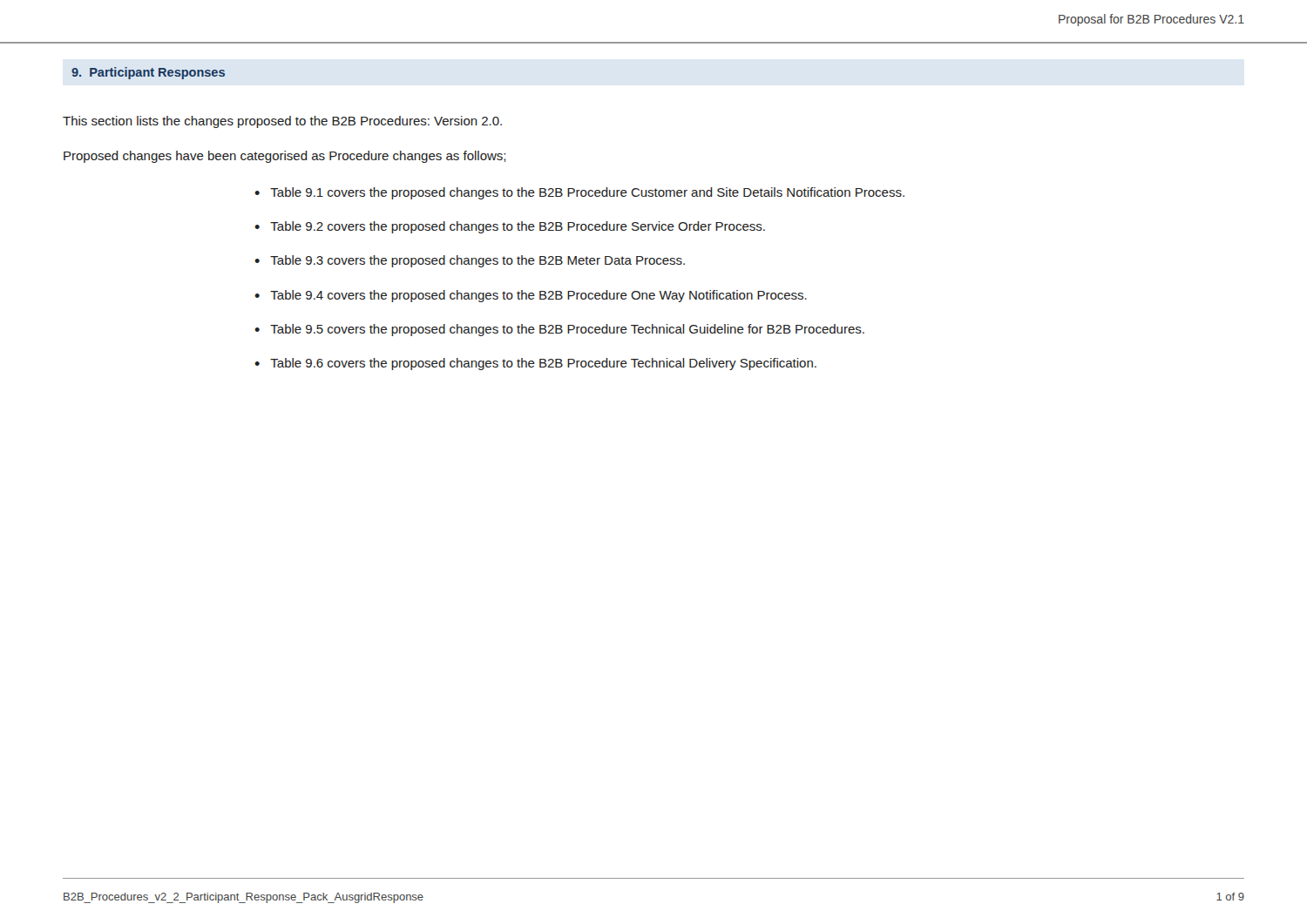Find the list item containing "• Table 9.6 covers the"
Screen dimensions: 924x1307
tap(536, 364)
